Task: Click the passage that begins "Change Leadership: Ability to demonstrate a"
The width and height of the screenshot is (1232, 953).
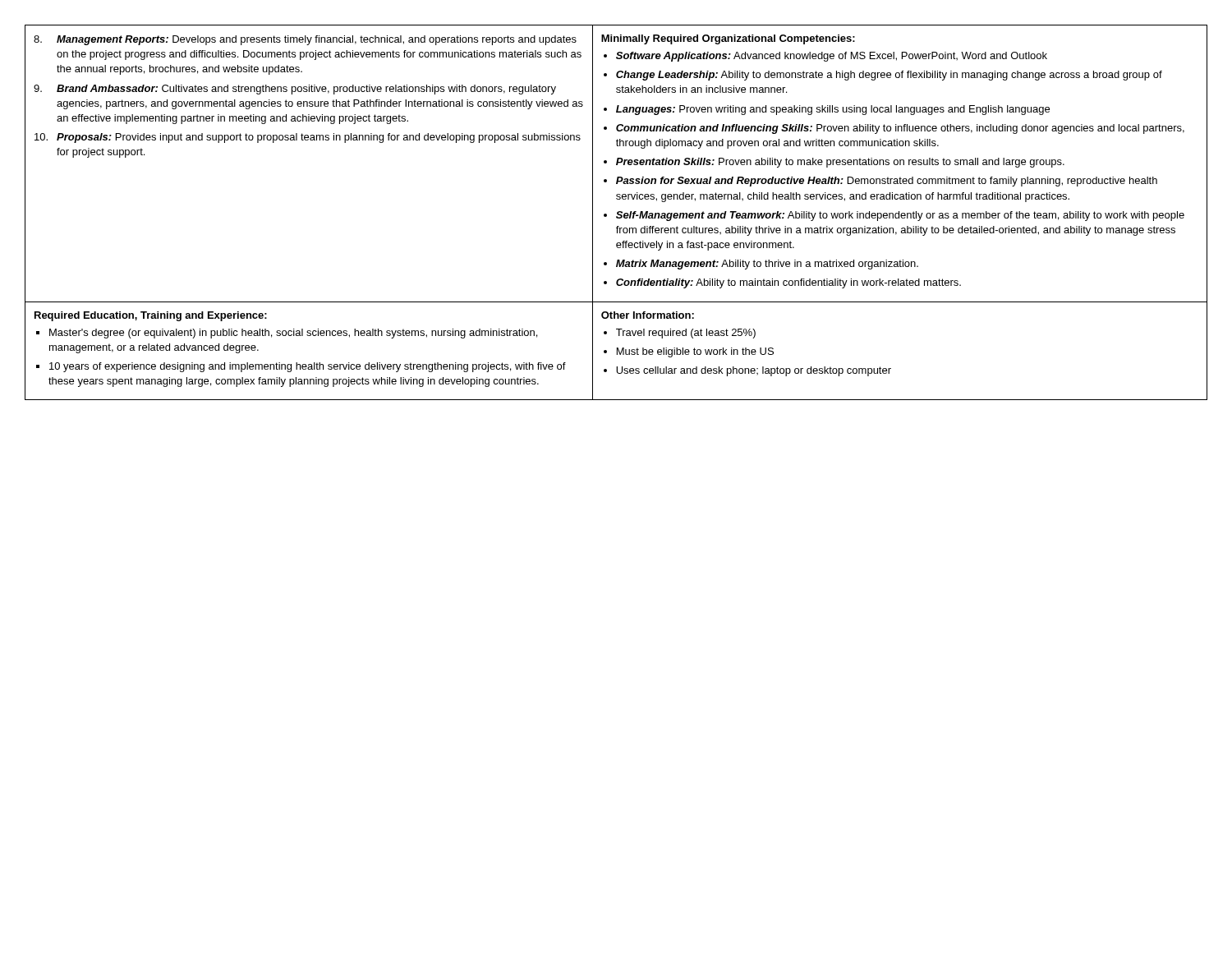Action: (x=889, y=82)
